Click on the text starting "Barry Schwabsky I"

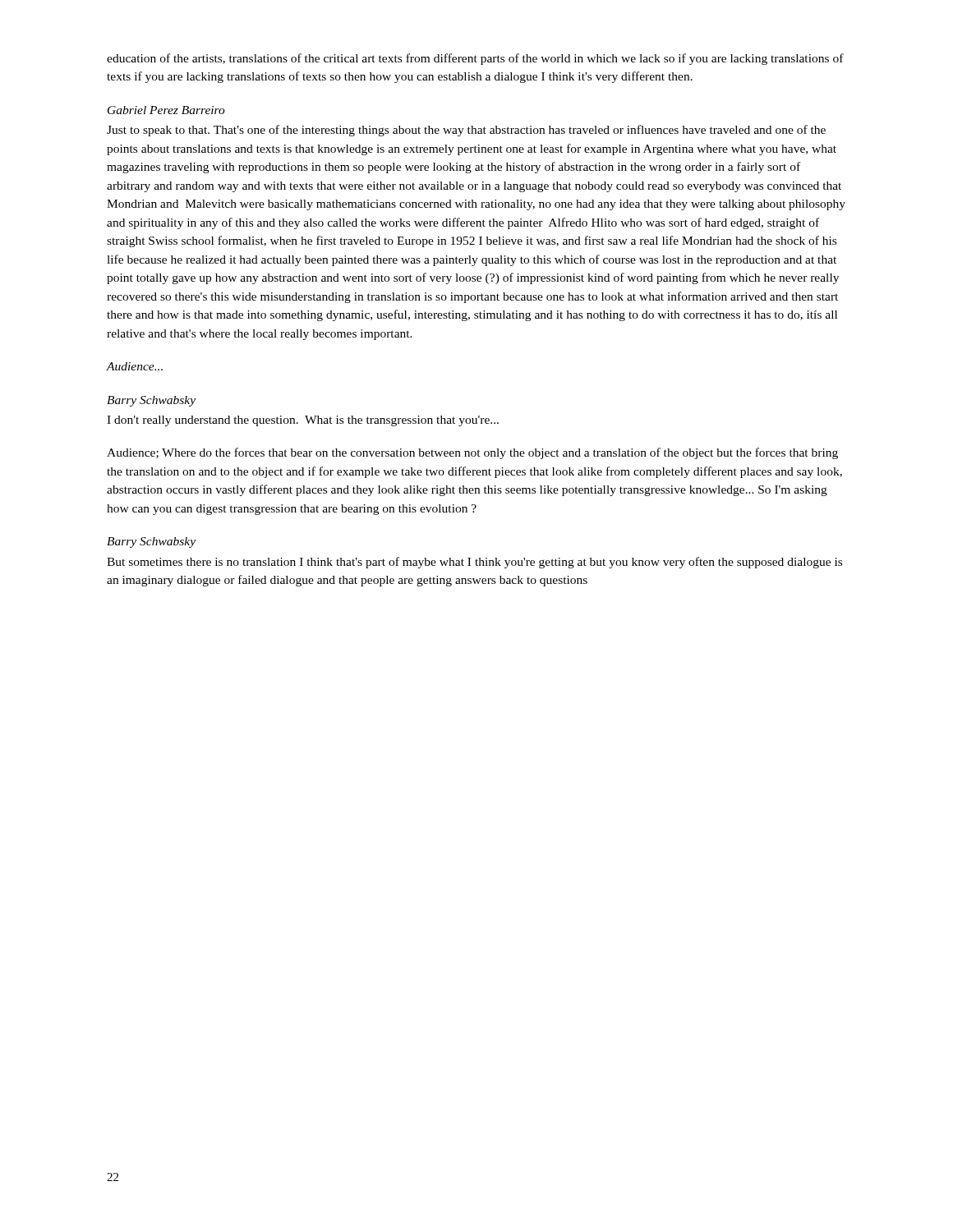476,408
